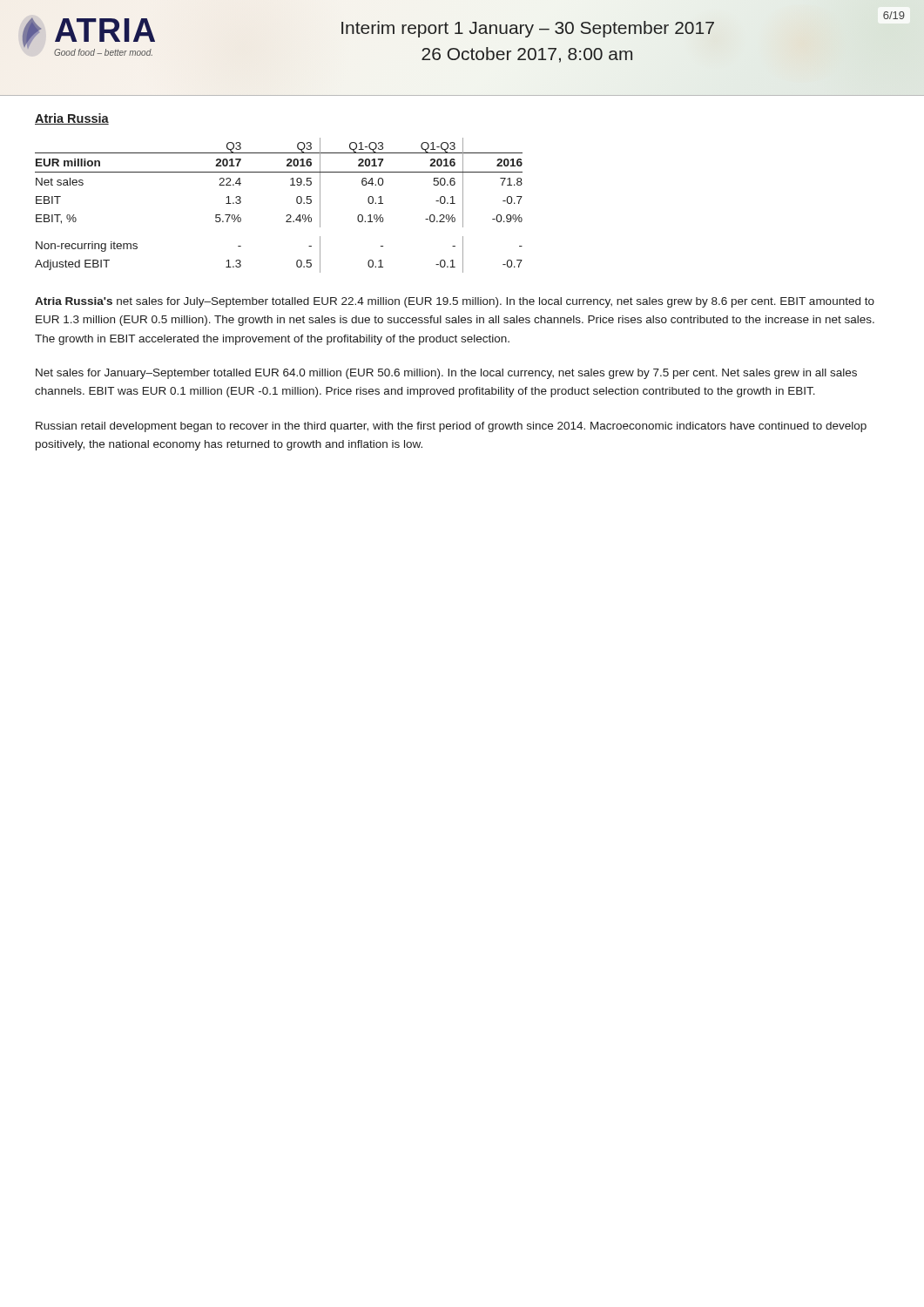Click on the passage starting "Atria Russia's net sales for July–September totalled"
924x1307 pixels.
[455, 320]
